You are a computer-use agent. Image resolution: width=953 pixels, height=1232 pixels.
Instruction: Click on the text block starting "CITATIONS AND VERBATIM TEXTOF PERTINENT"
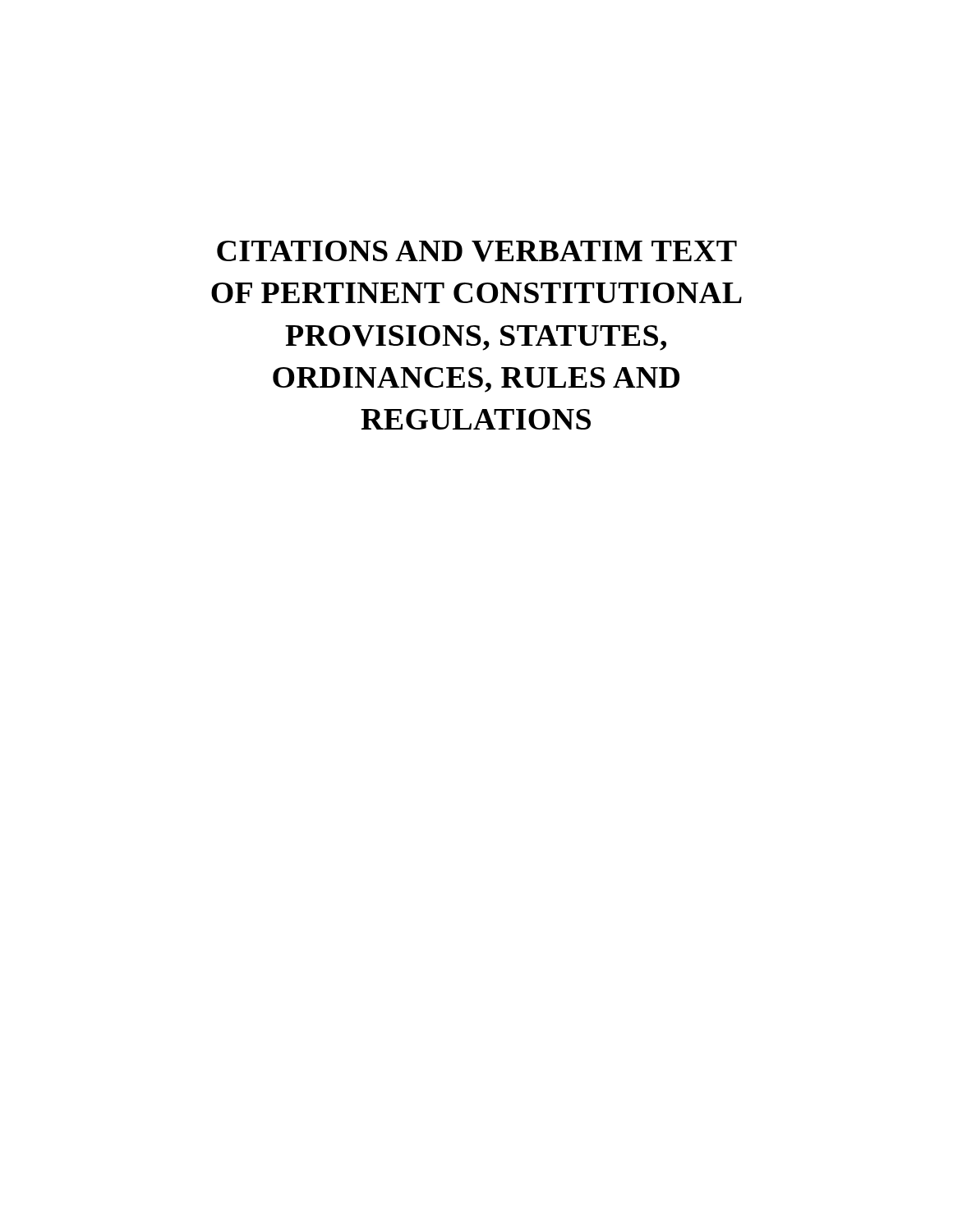(x=476, y=335)
